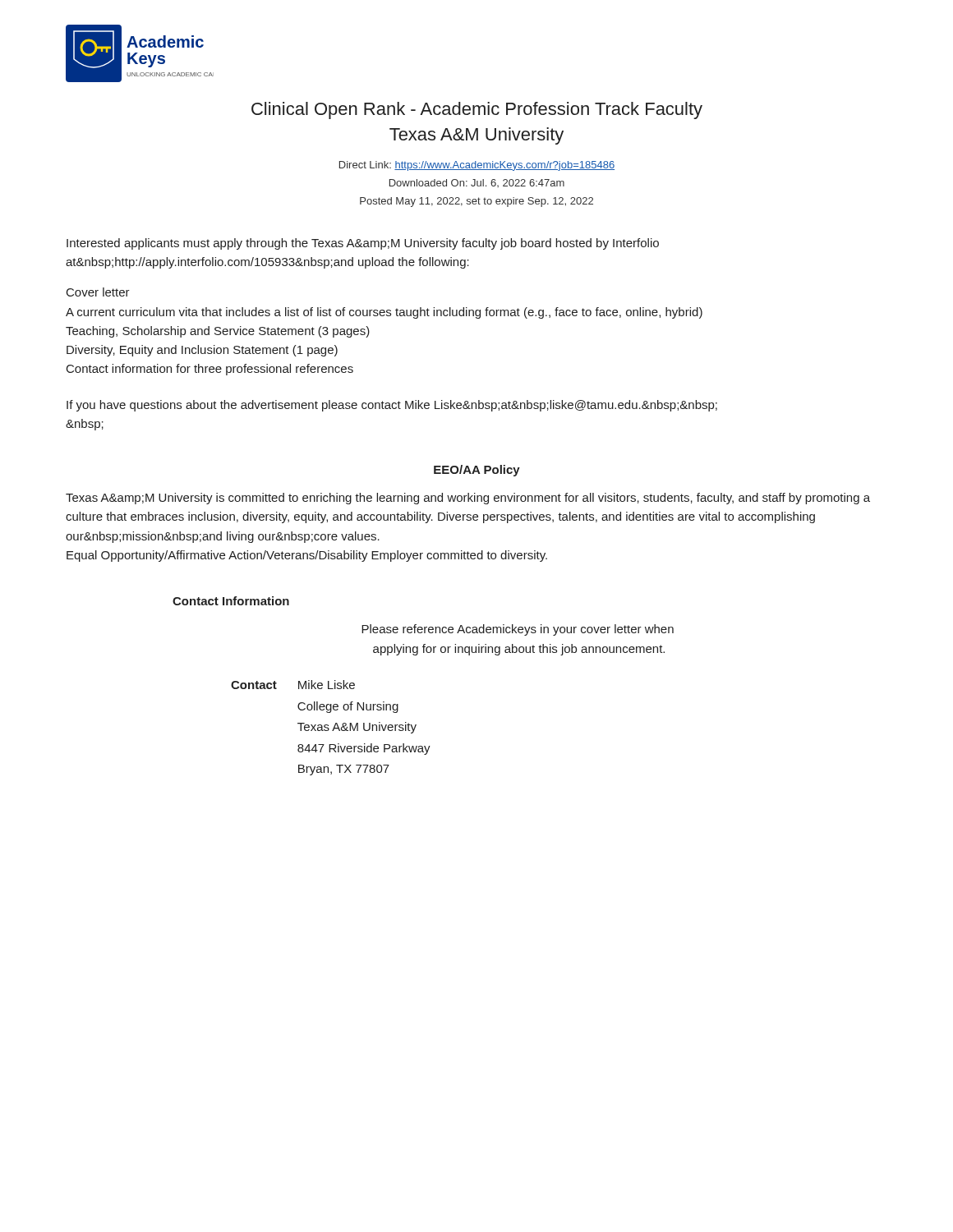Locate the section header that says "EEO/AA Policy"
Screen dimensions: 1232x953
[476, 470]
